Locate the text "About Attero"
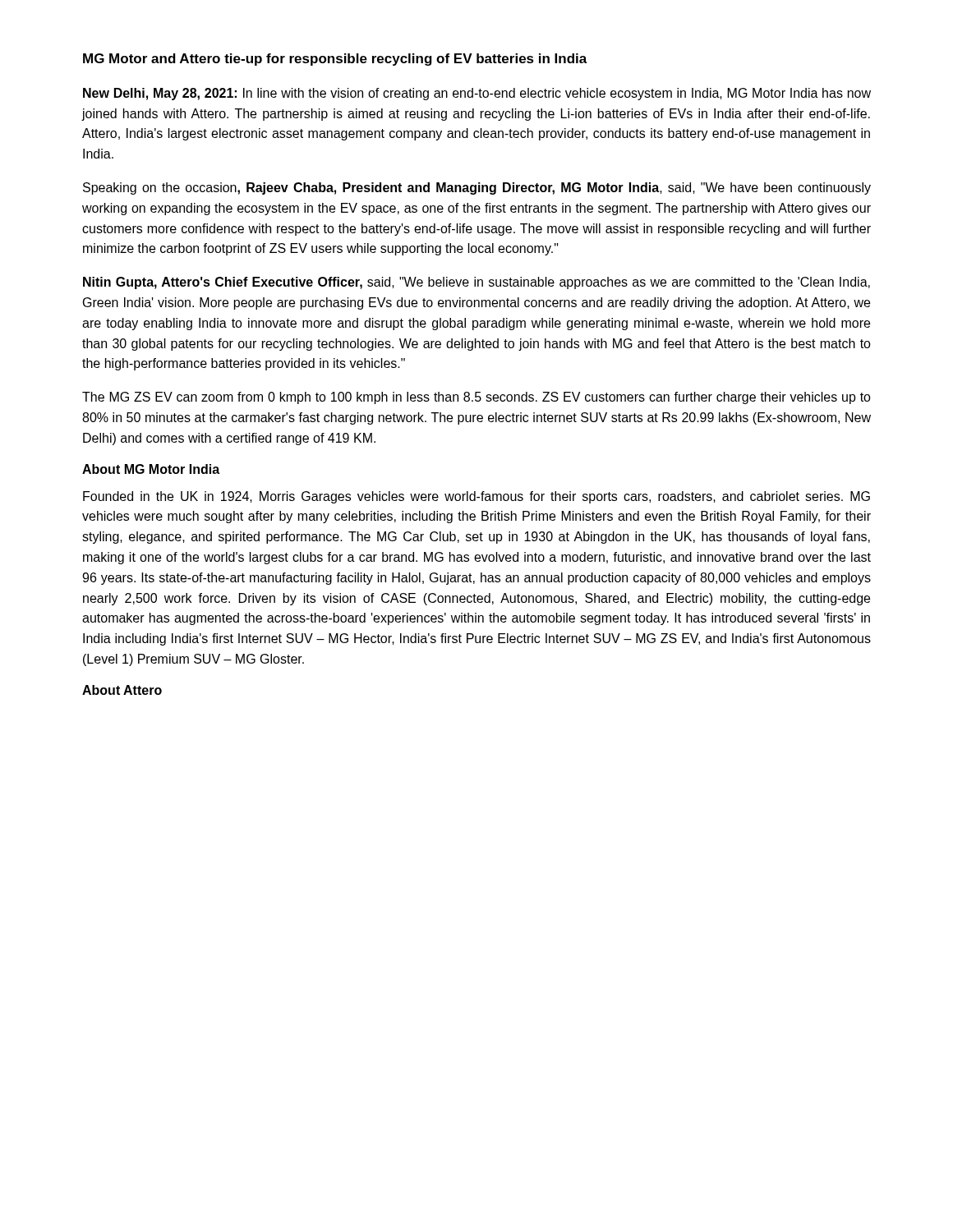The width and height of the screenshot is (953, 1232). [x=122, y=690]
